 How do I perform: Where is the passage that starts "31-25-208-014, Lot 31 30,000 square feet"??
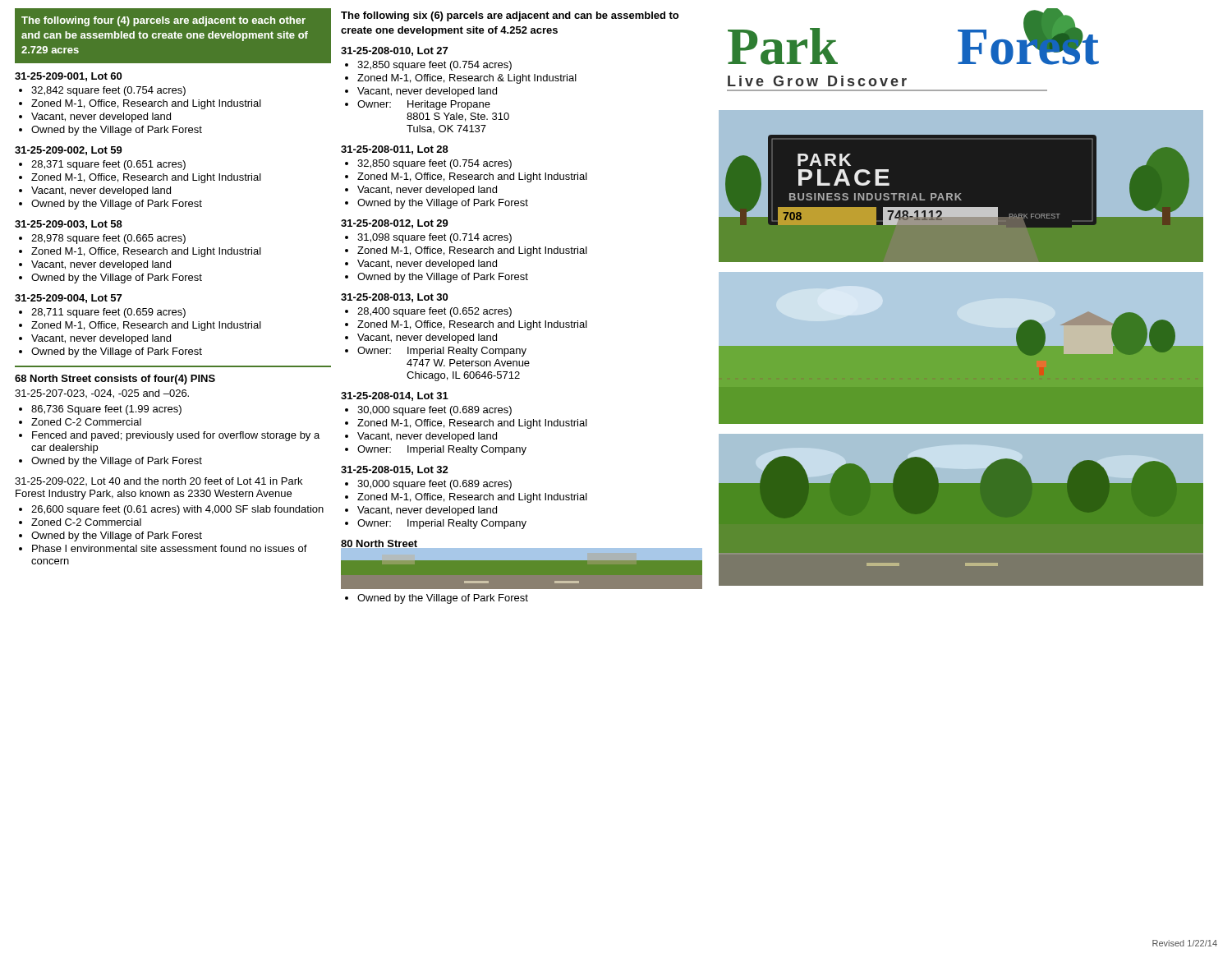522,423
